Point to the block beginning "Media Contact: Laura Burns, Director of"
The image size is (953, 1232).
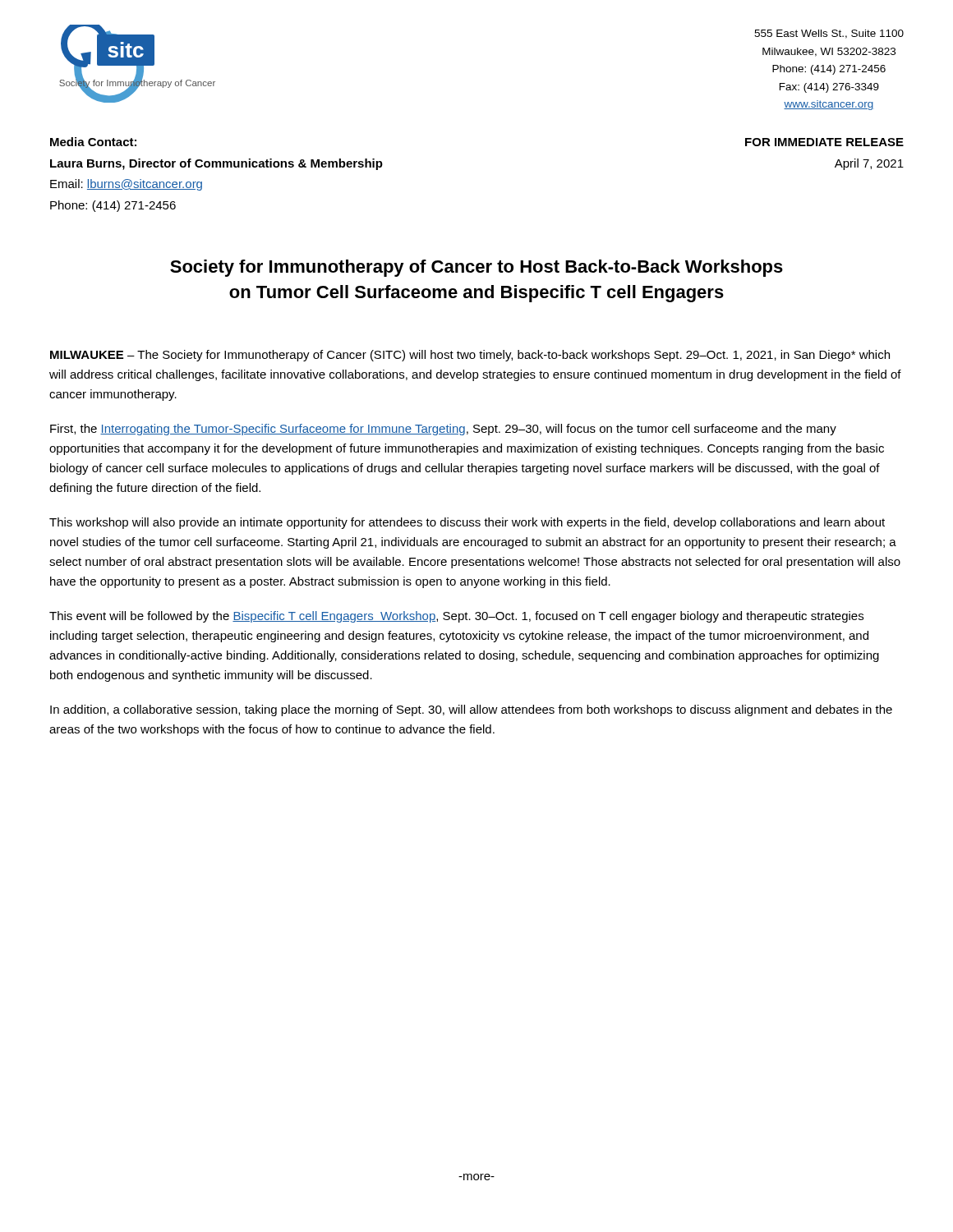(216, 173)
